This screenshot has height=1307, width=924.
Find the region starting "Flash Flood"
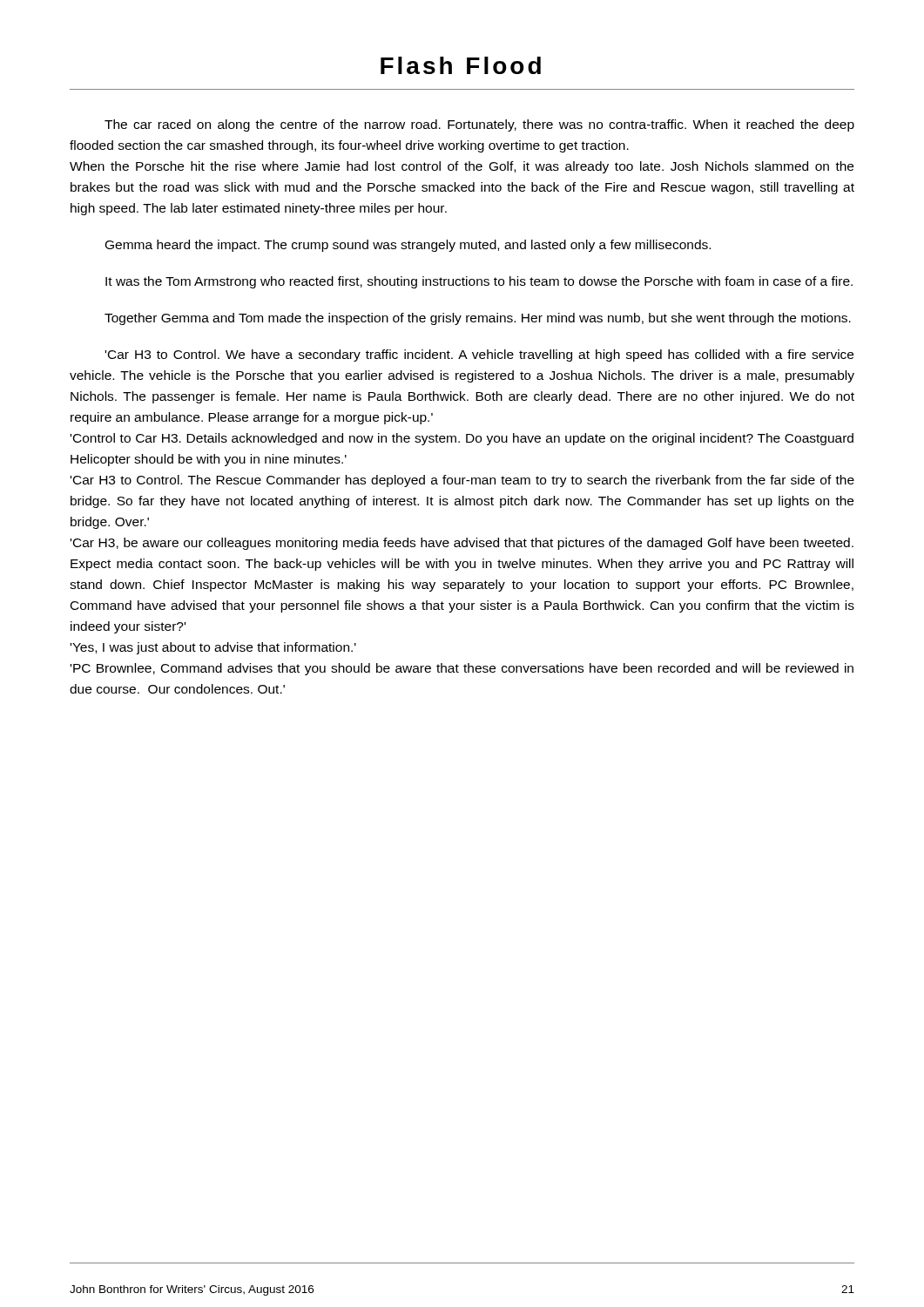(x=462, y=66)
